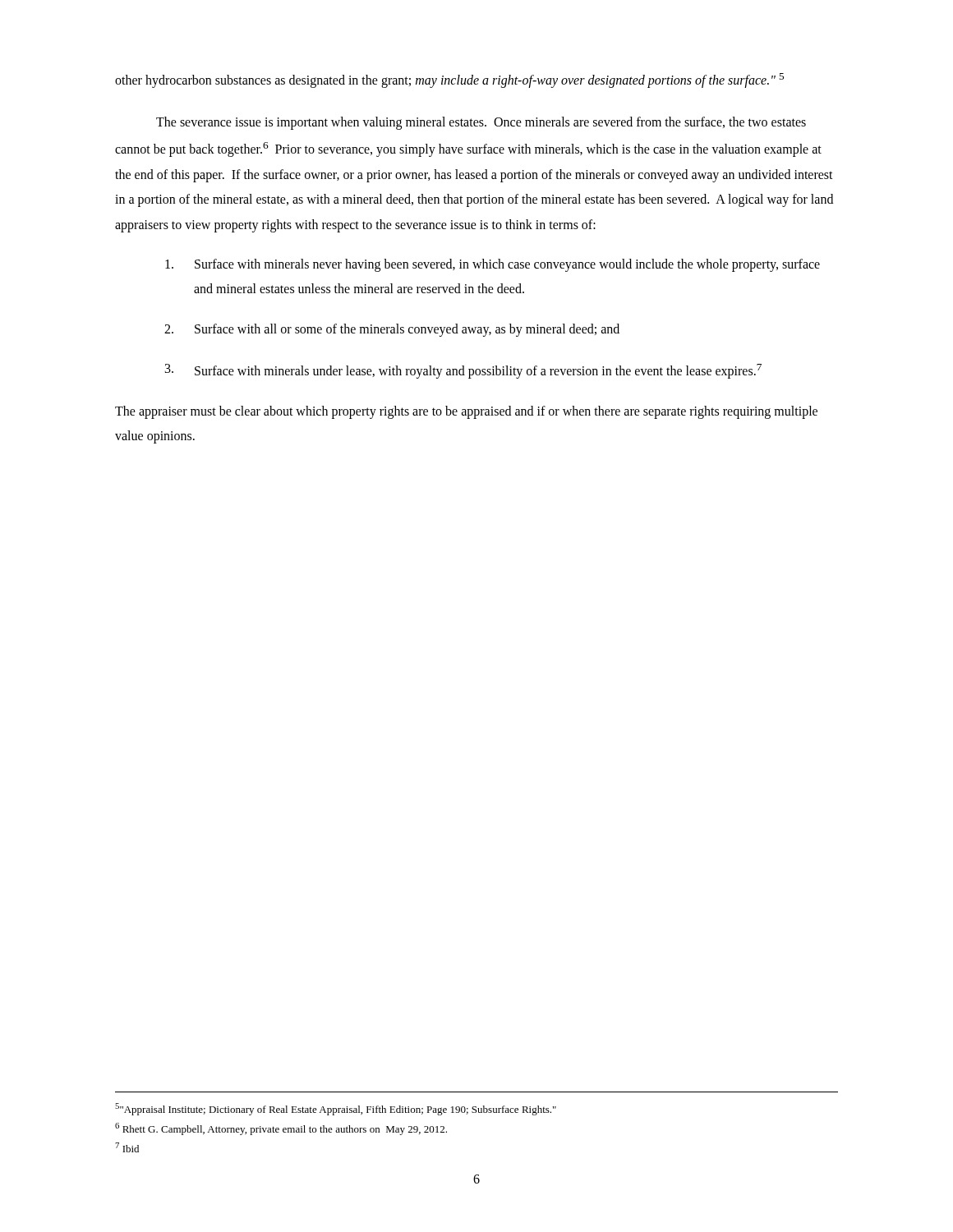
Task: Click on the text block starting "The appraiser must"
Action: click(467, 423)
